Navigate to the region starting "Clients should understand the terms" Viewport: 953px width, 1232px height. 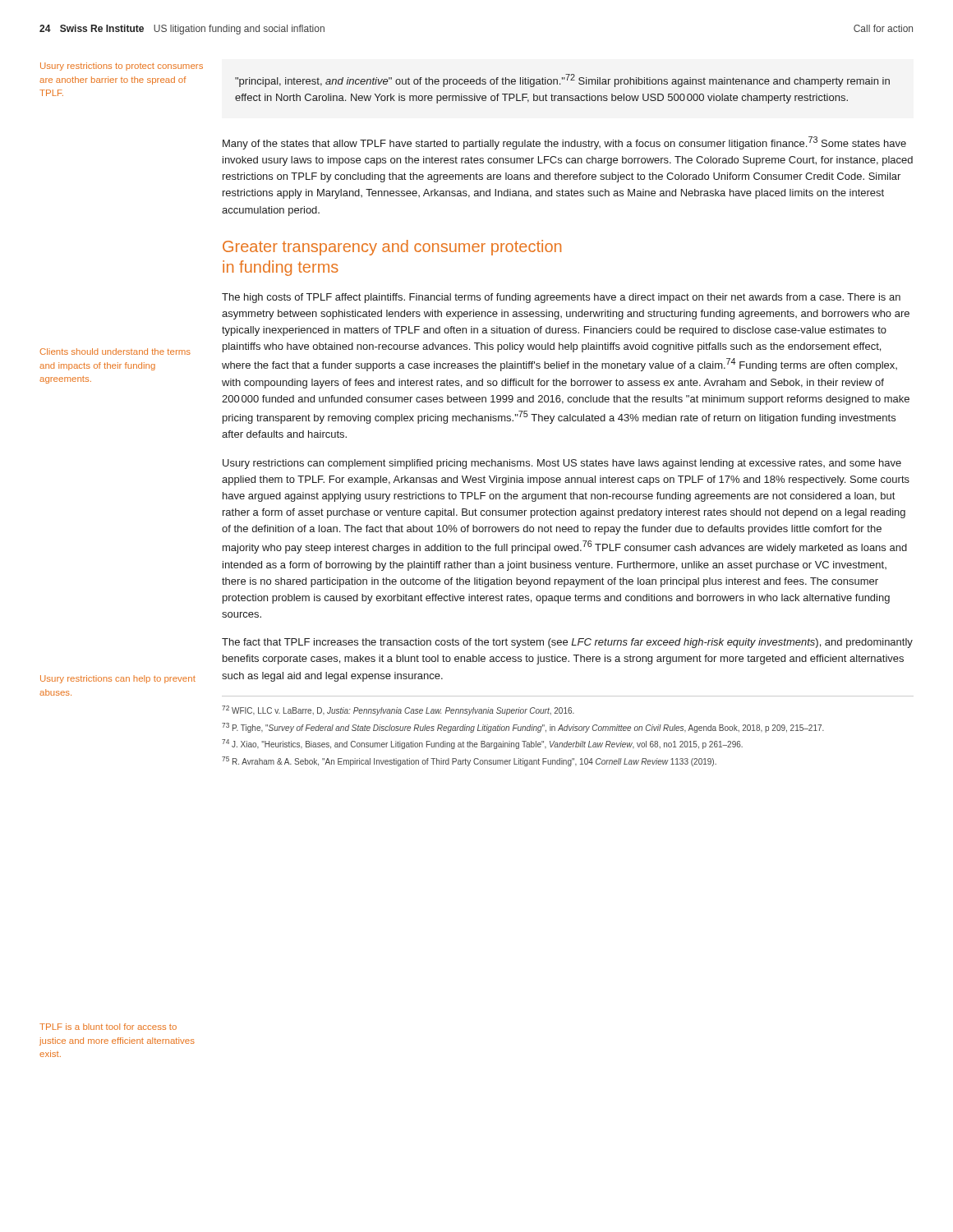point(115,365)
